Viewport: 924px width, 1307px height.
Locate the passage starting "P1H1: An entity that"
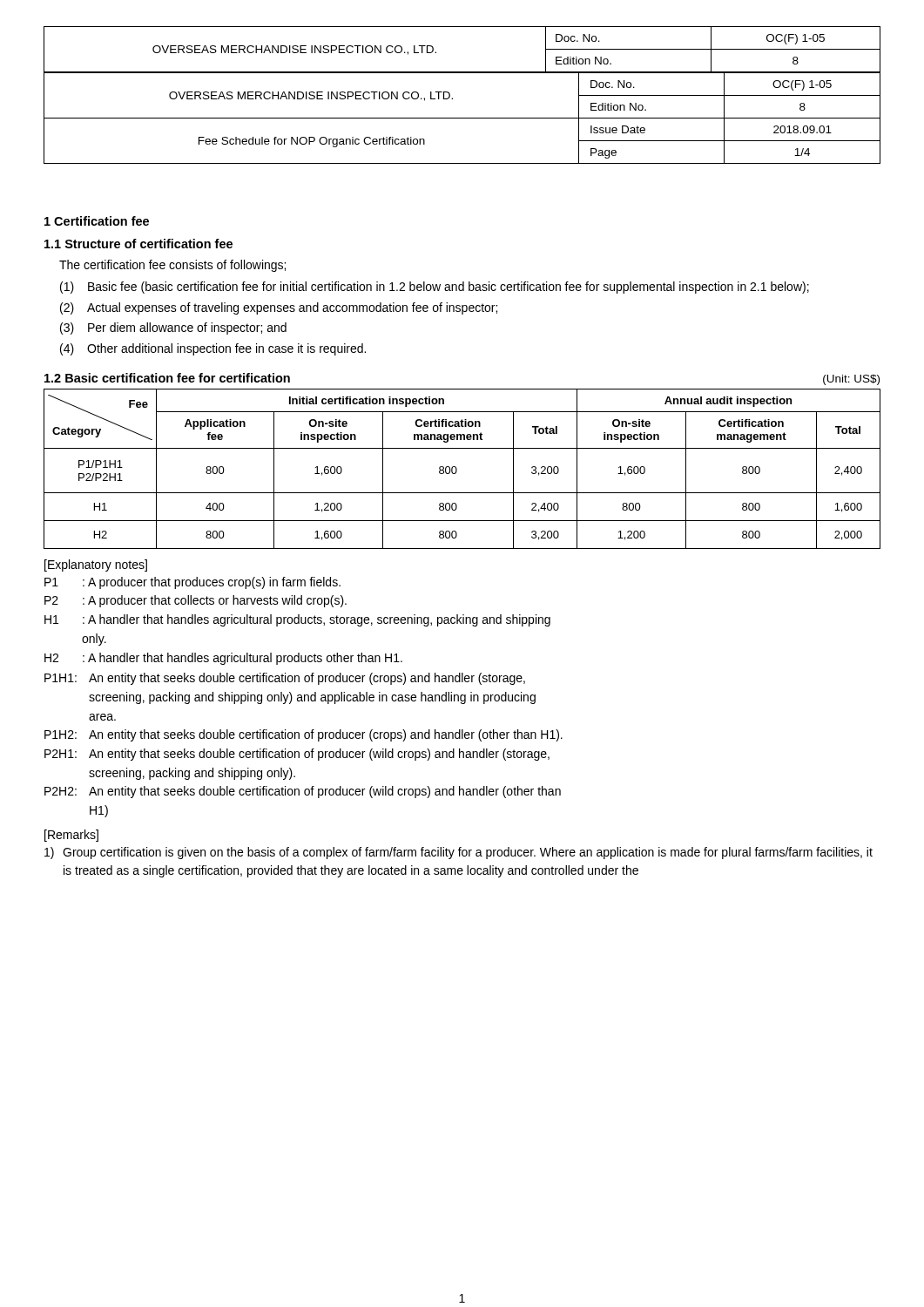click(290, 698)
